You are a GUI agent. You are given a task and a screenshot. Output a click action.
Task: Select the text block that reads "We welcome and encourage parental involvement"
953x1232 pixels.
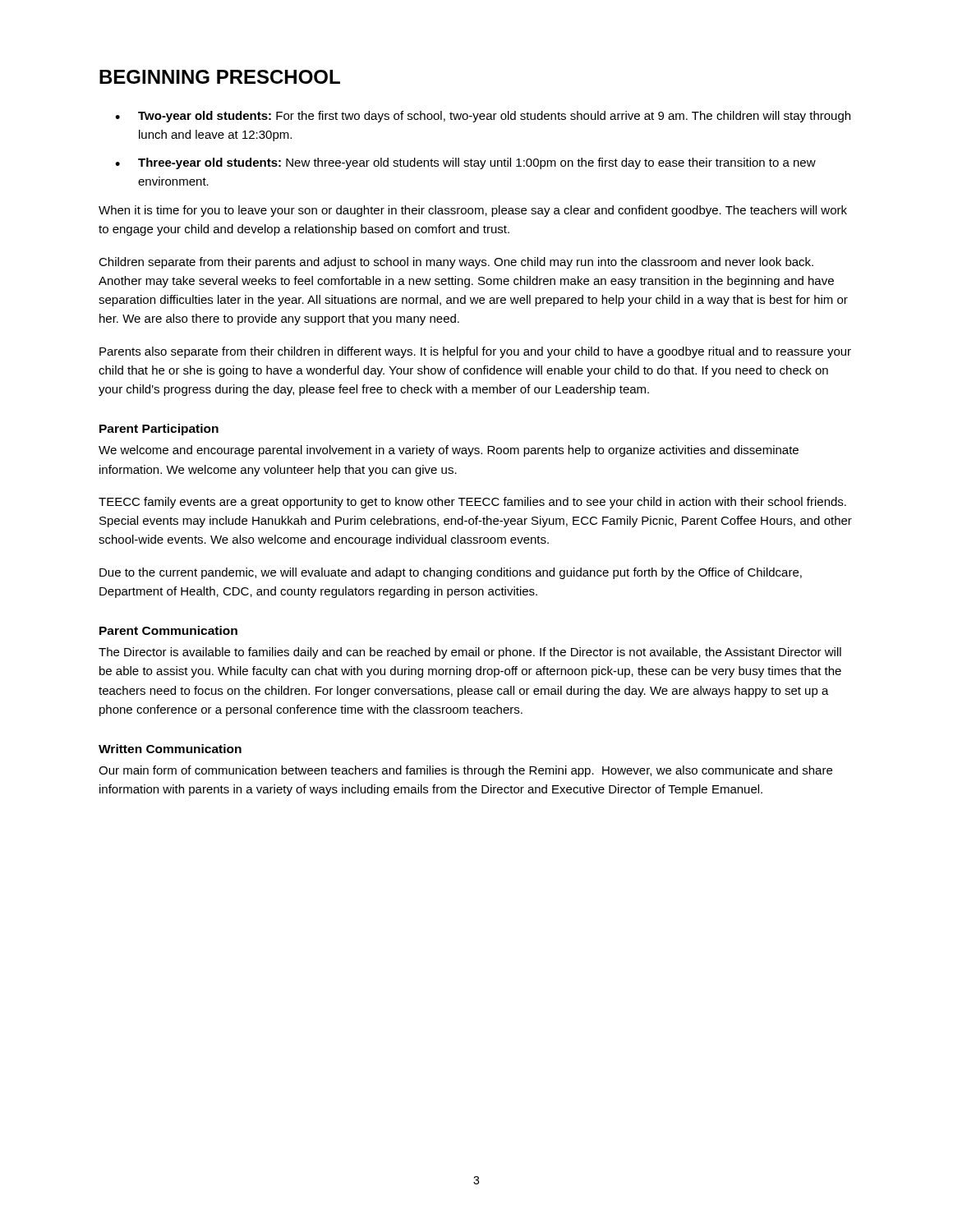(x=449, y=459)
